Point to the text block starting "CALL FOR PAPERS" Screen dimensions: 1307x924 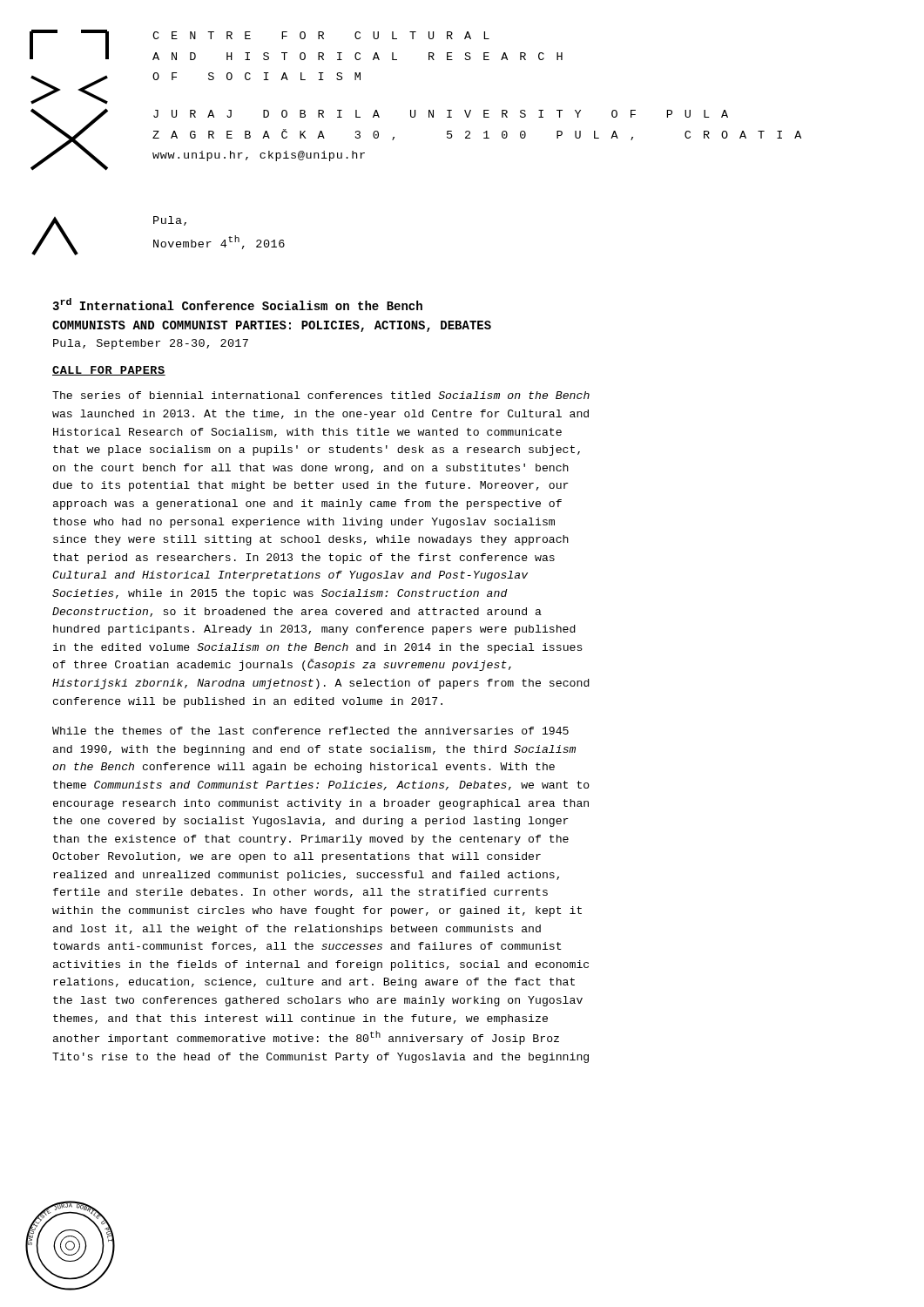(109, 371)
